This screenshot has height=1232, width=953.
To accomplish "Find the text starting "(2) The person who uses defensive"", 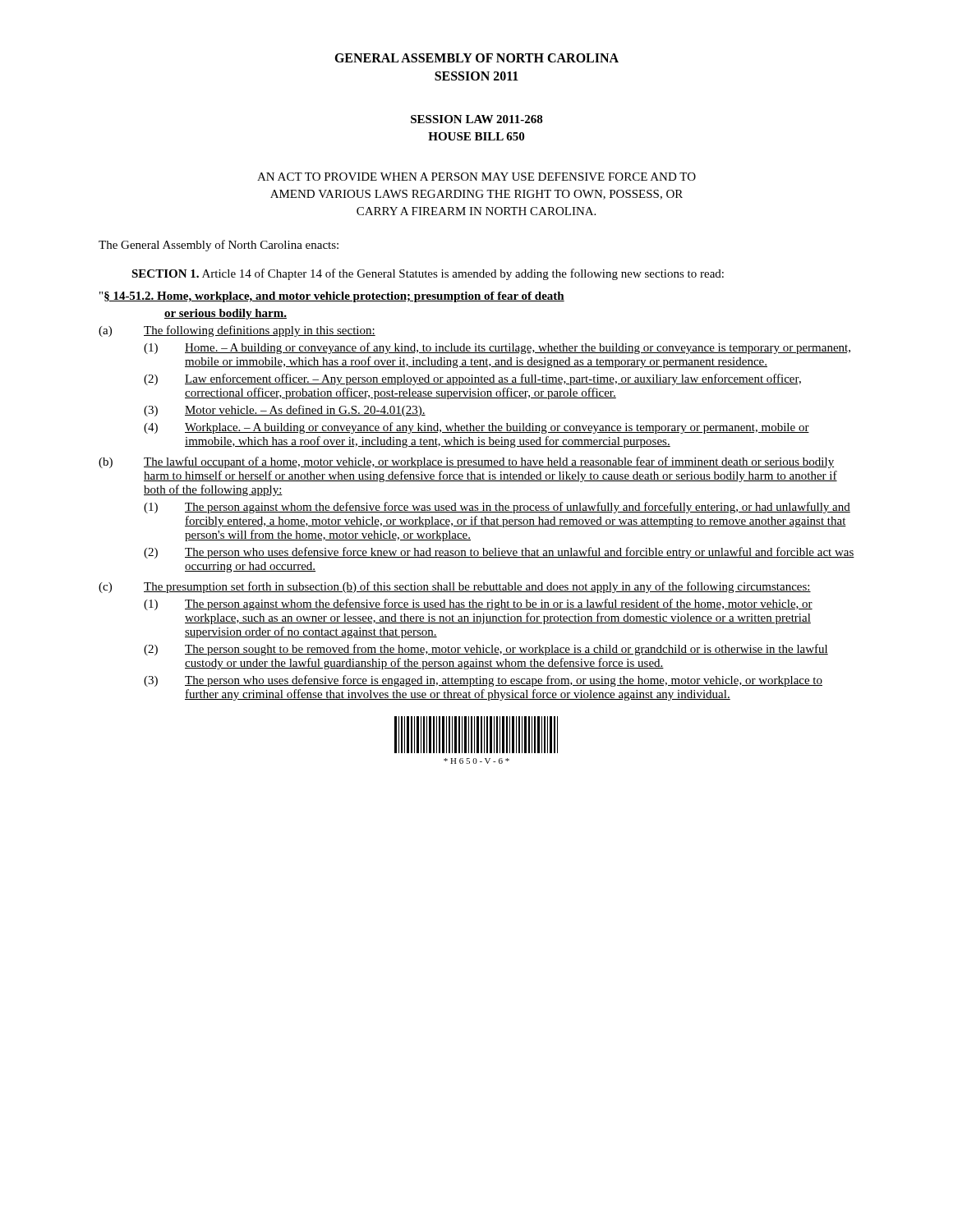I will point(499,559).
